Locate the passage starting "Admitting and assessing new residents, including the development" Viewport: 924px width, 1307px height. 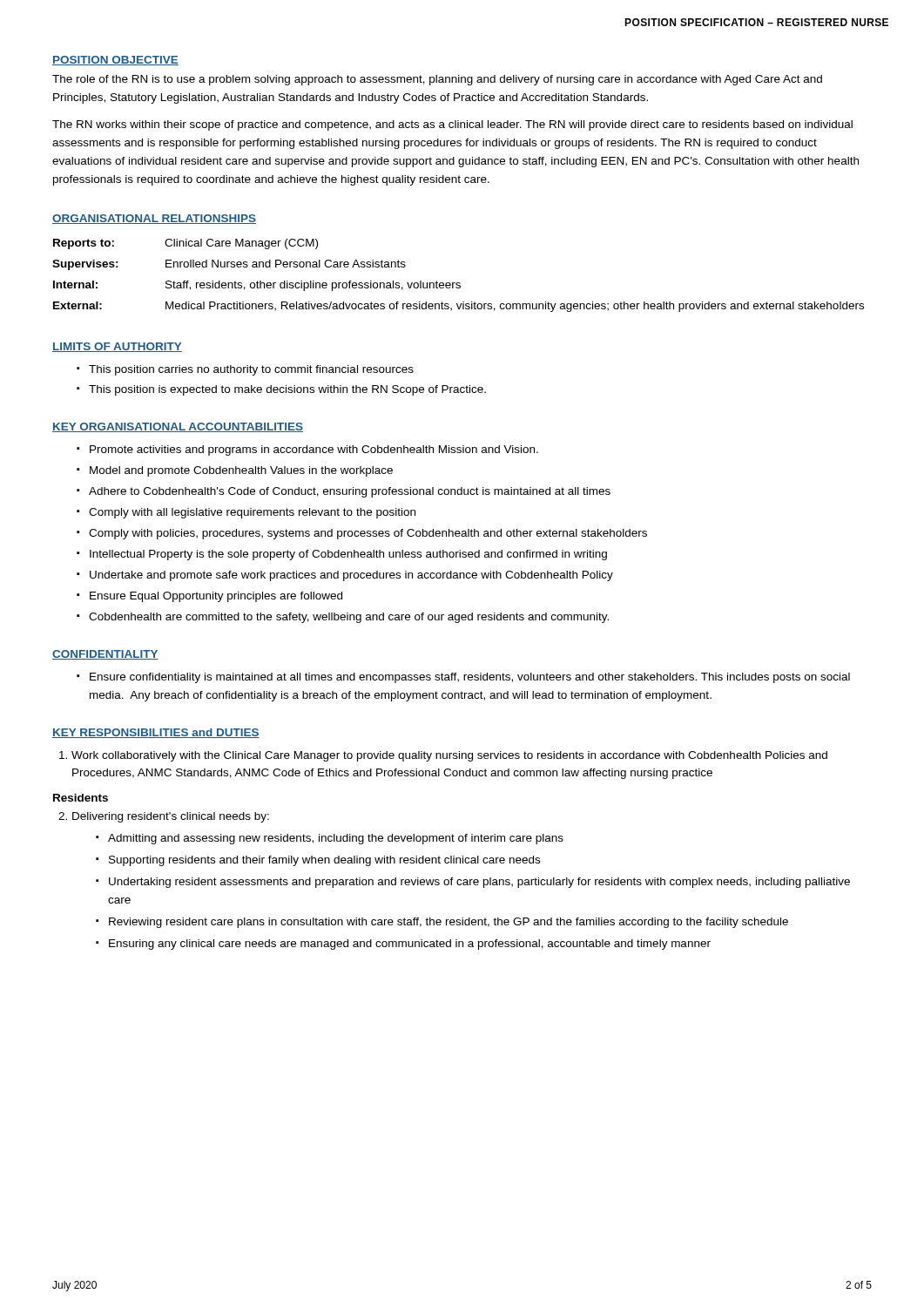(336, 838)
